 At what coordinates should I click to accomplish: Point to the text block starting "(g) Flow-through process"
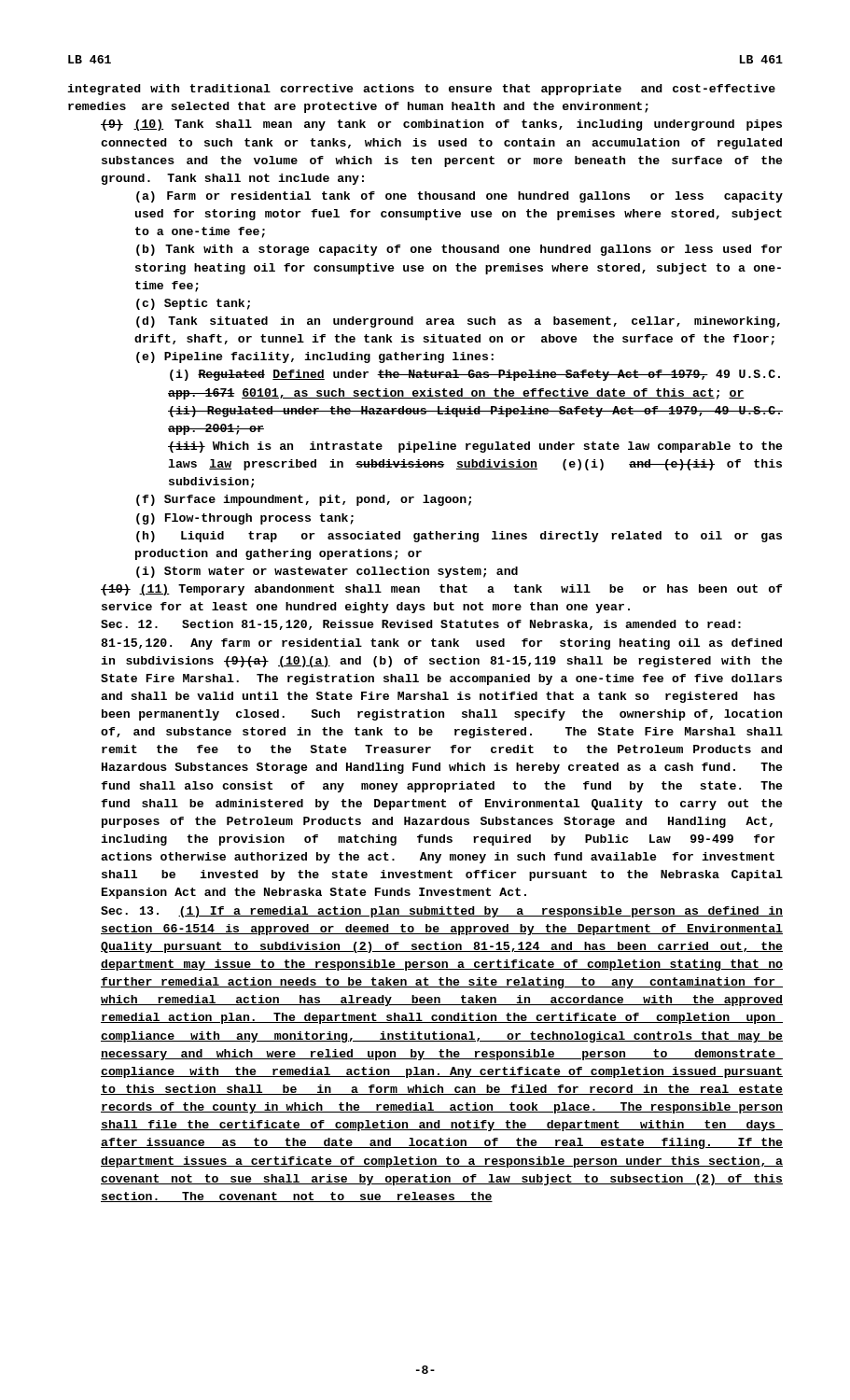point(245,519)
